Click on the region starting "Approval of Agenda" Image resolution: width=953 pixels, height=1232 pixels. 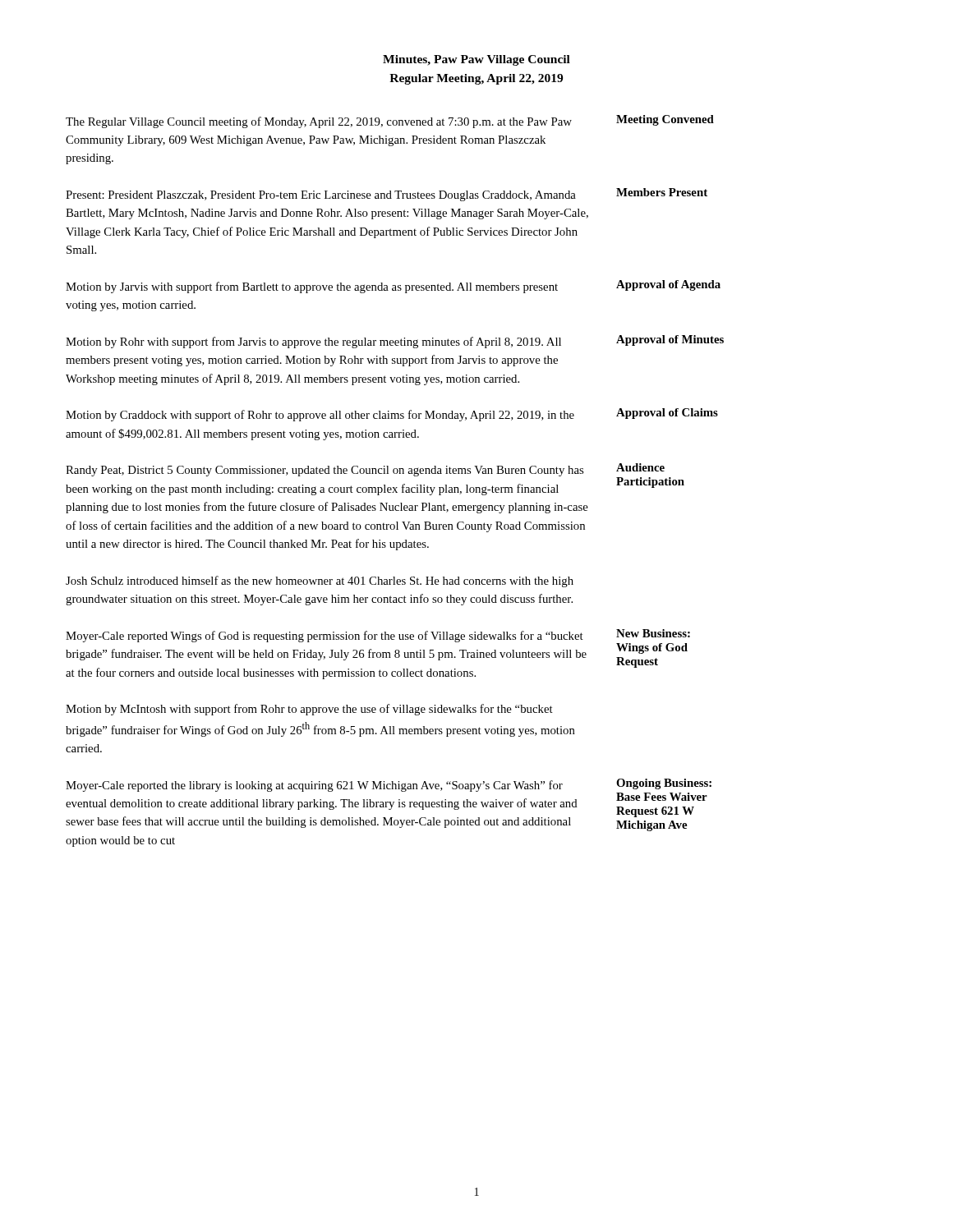click(668, 284)
